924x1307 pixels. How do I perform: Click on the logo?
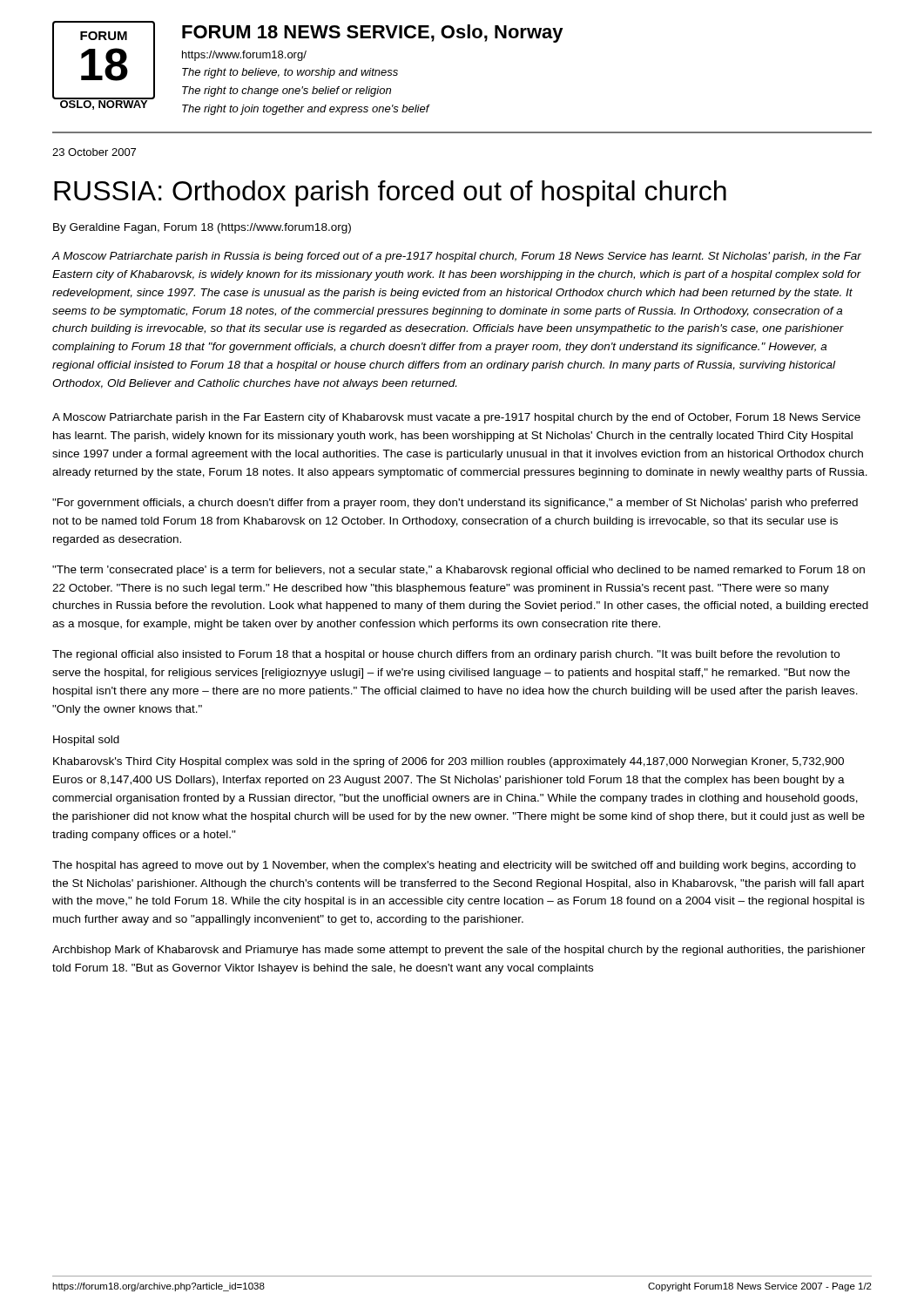pos(109,68)
